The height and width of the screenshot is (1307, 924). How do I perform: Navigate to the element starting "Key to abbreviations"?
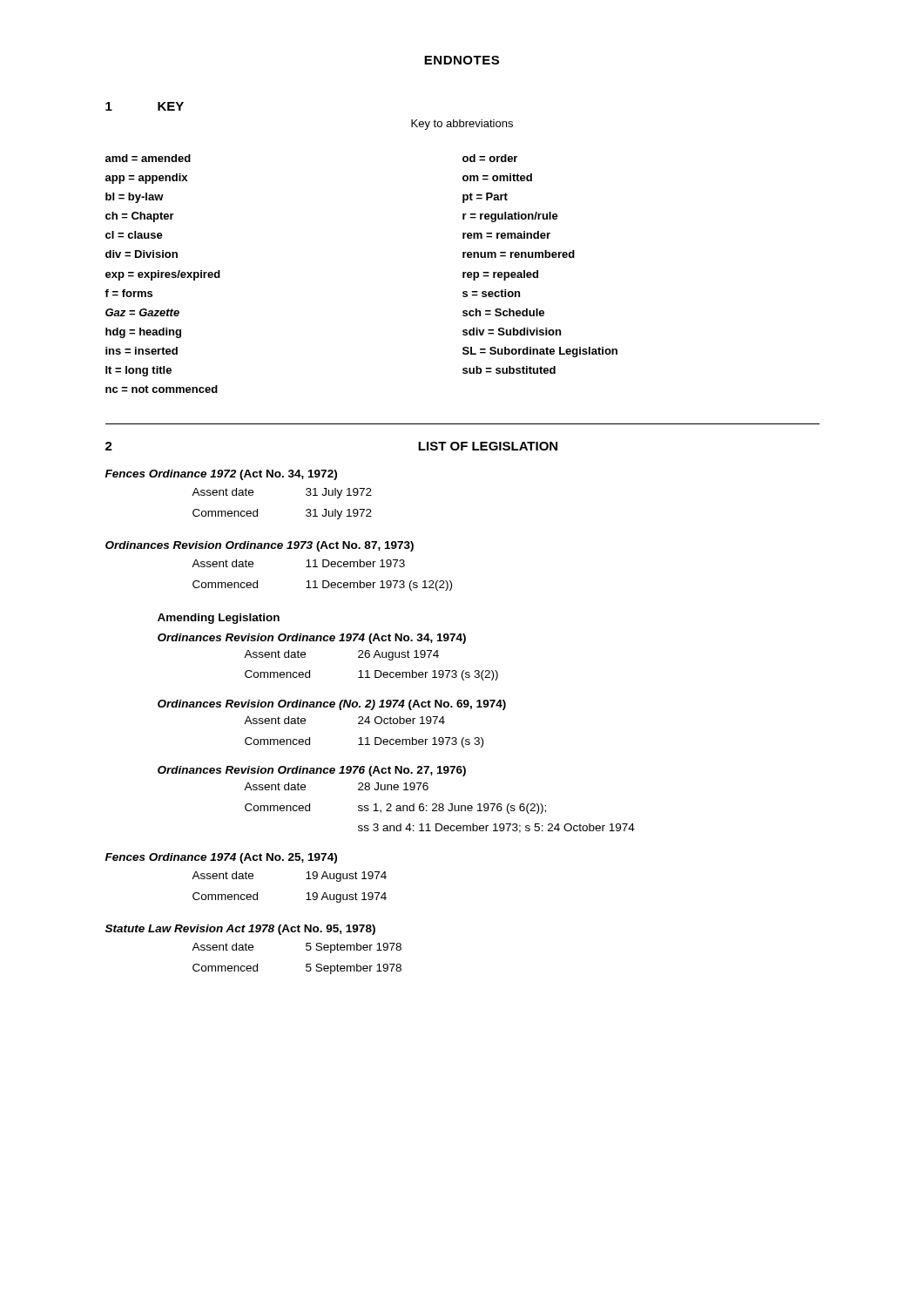click(462, 123)
